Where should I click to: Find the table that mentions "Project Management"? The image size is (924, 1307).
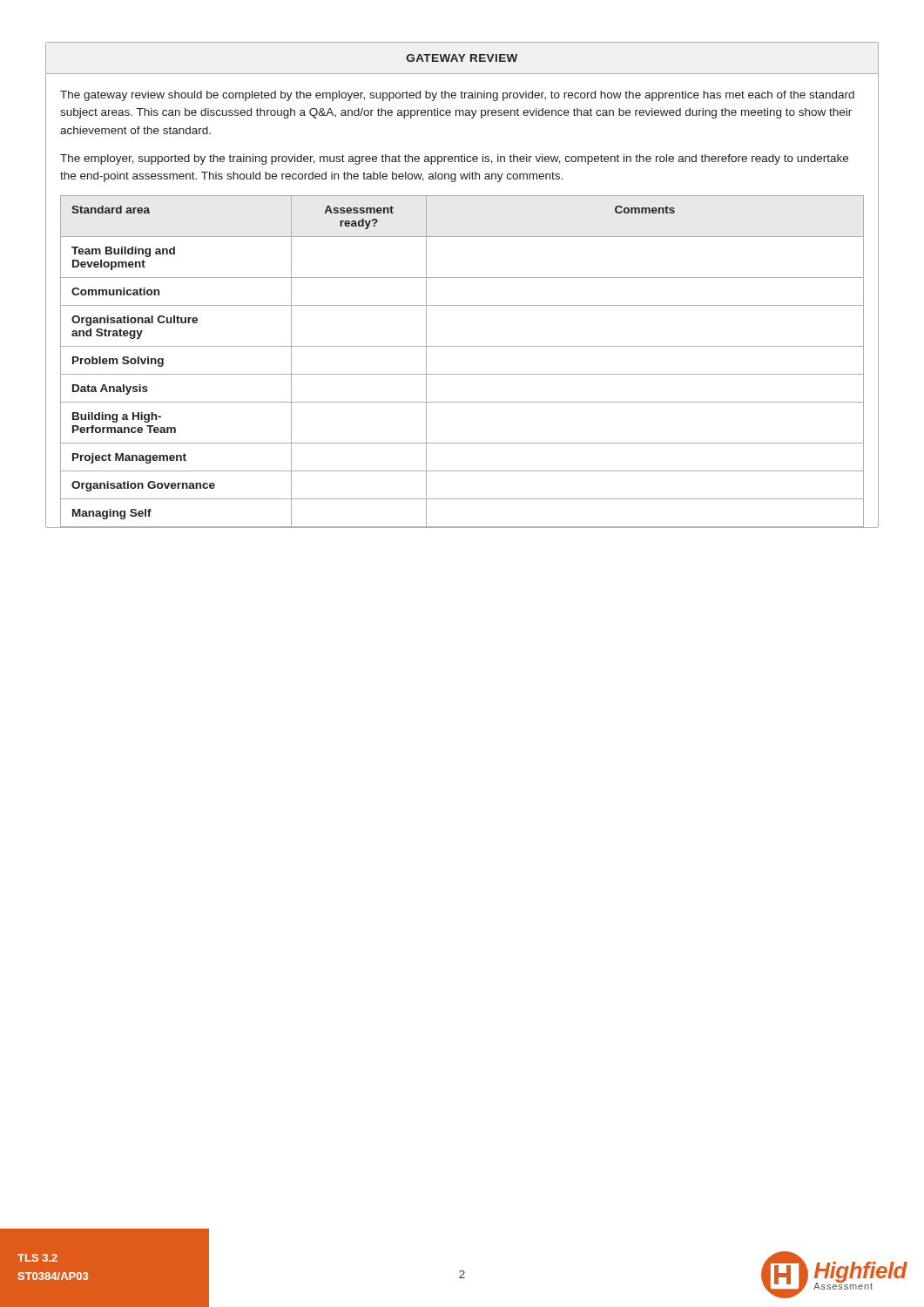[462, 285]
